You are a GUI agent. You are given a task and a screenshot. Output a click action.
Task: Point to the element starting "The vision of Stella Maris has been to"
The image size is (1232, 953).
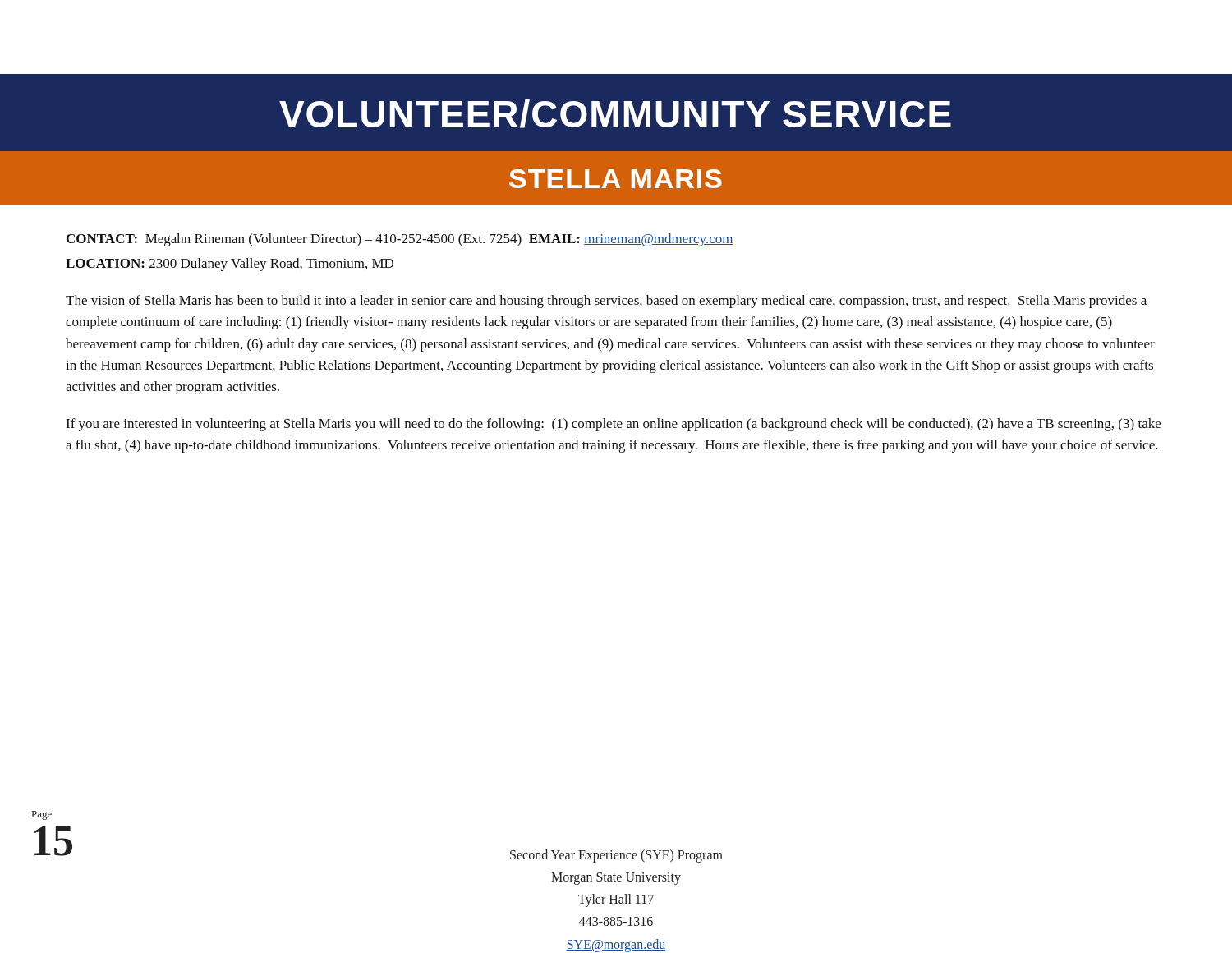(x=610, y=344)
